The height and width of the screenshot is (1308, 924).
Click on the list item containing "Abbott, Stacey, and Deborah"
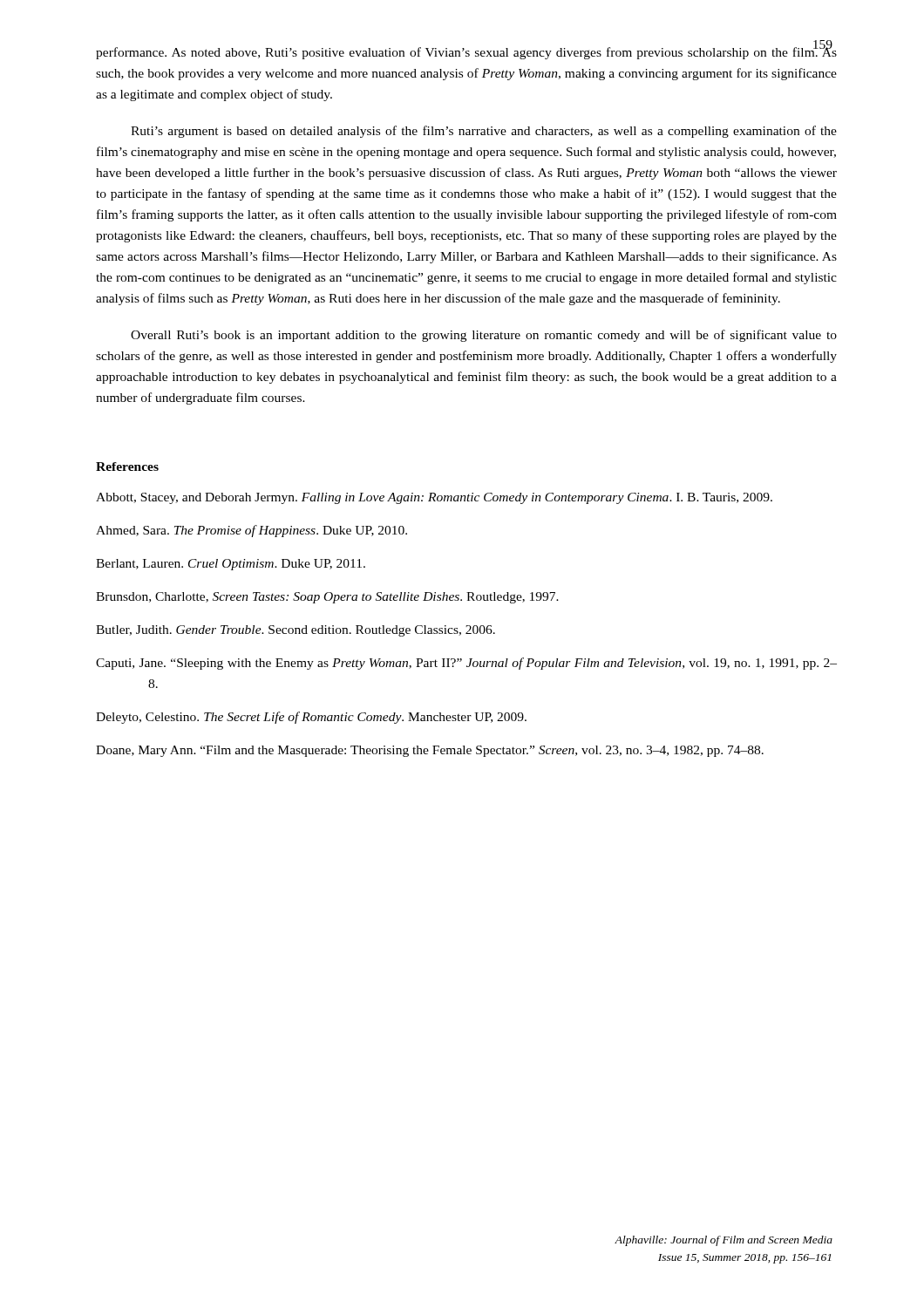(x=435, y=497)
